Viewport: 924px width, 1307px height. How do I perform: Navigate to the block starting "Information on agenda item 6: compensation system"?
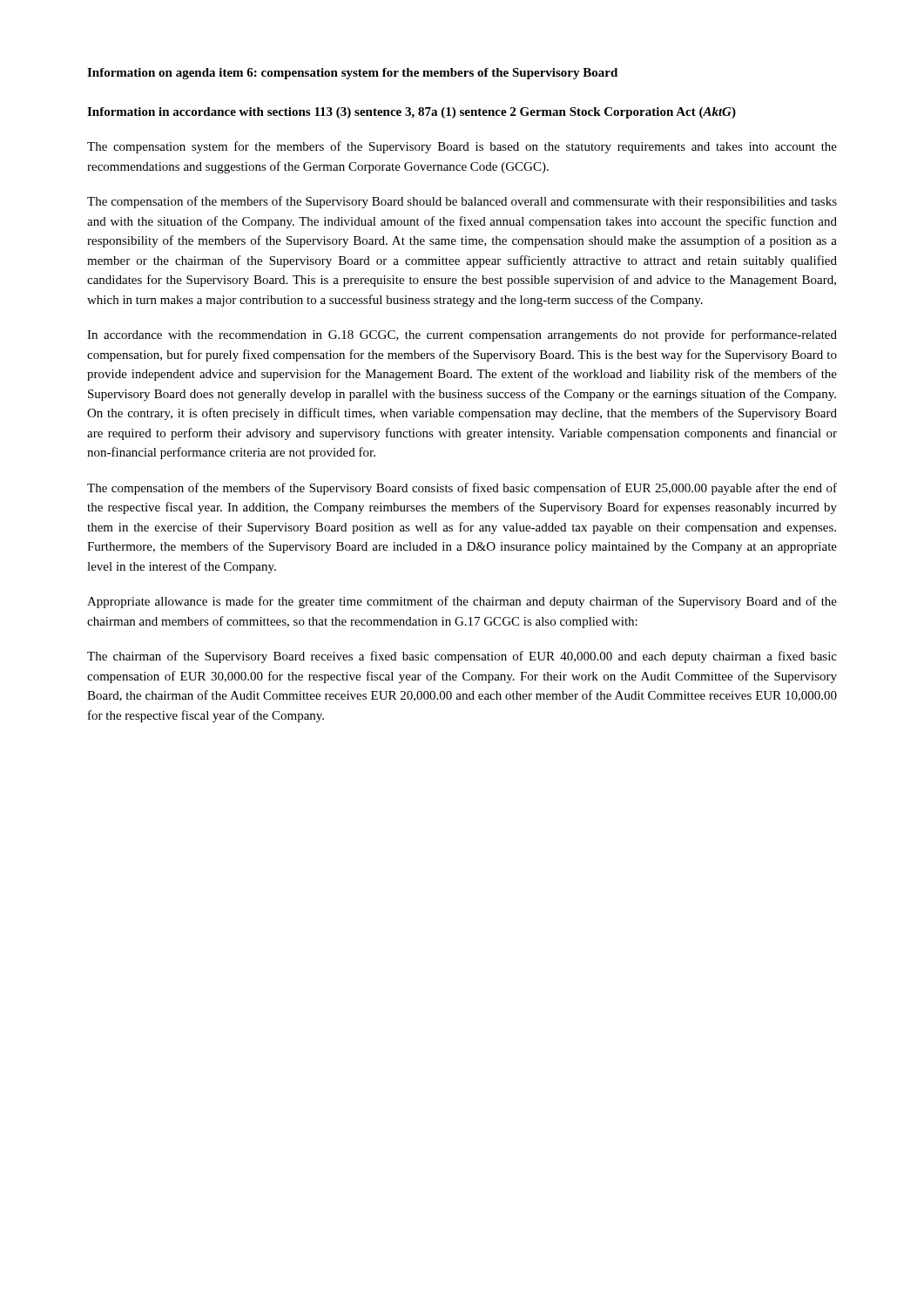(462, 73)
